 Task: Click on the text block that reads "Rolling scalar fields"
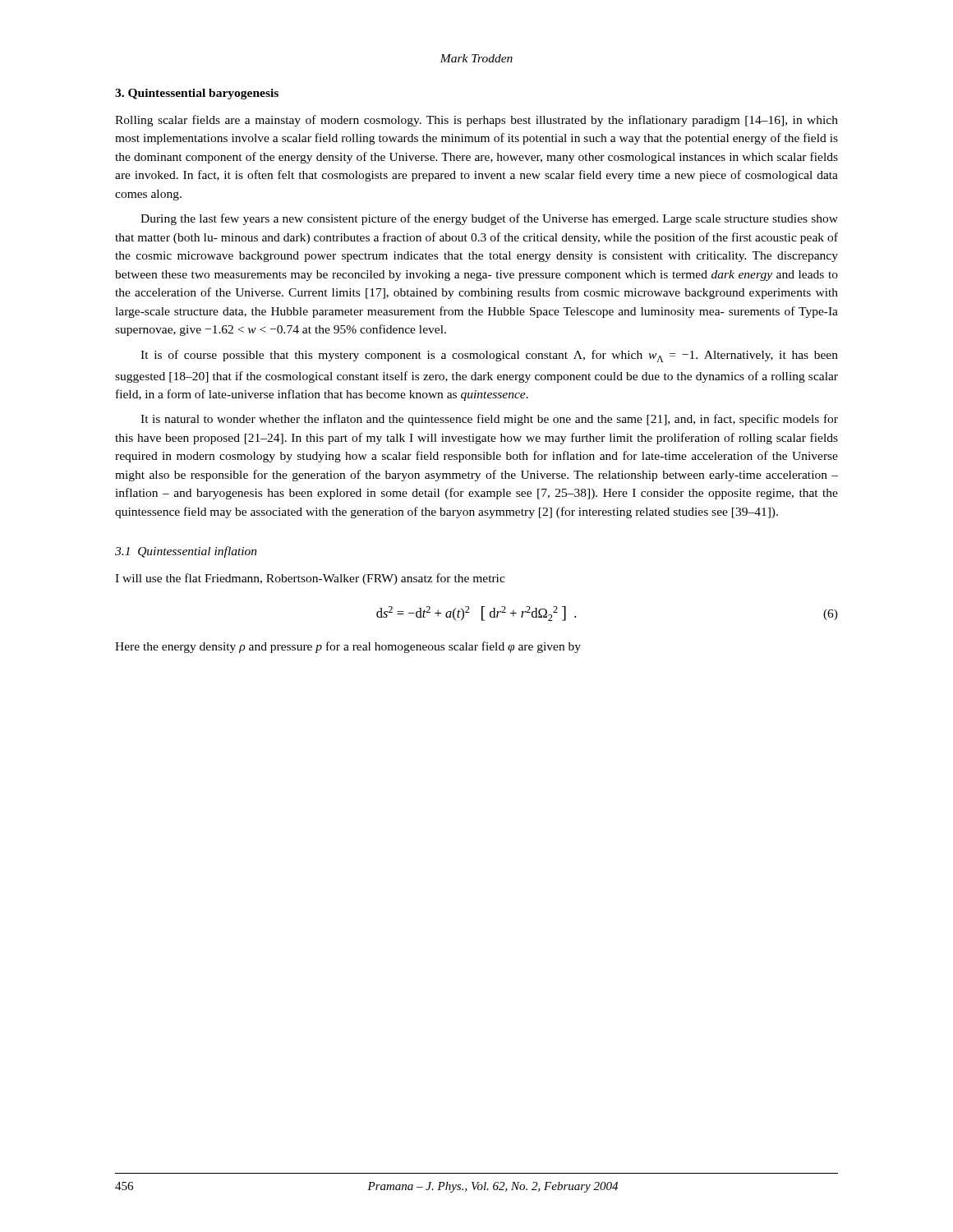pyautogui.click(x=476, y=157)
